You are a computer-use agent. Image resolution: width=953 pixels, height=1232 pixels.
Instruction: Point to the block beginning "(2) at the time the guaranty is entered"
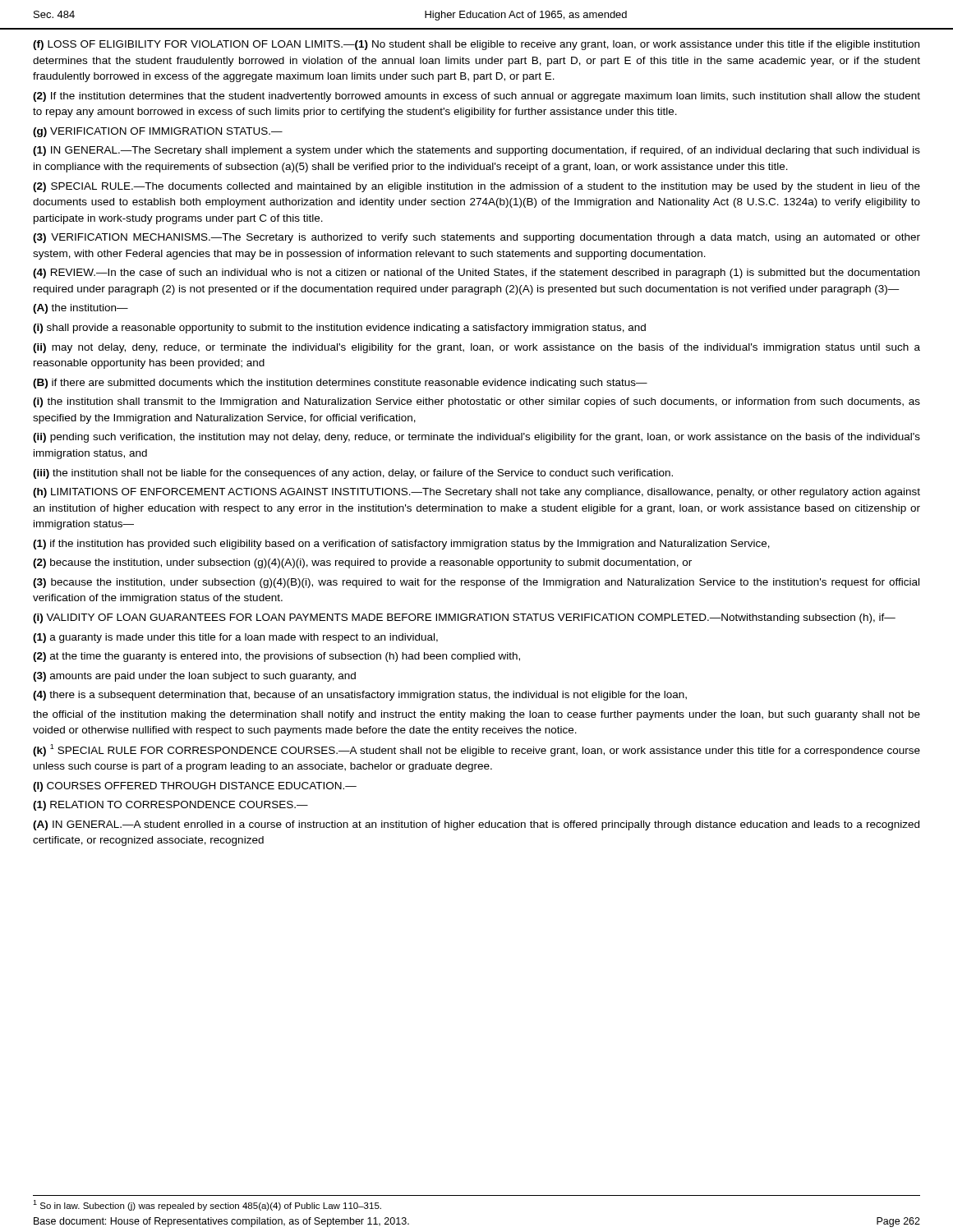(x=476, y=656)
